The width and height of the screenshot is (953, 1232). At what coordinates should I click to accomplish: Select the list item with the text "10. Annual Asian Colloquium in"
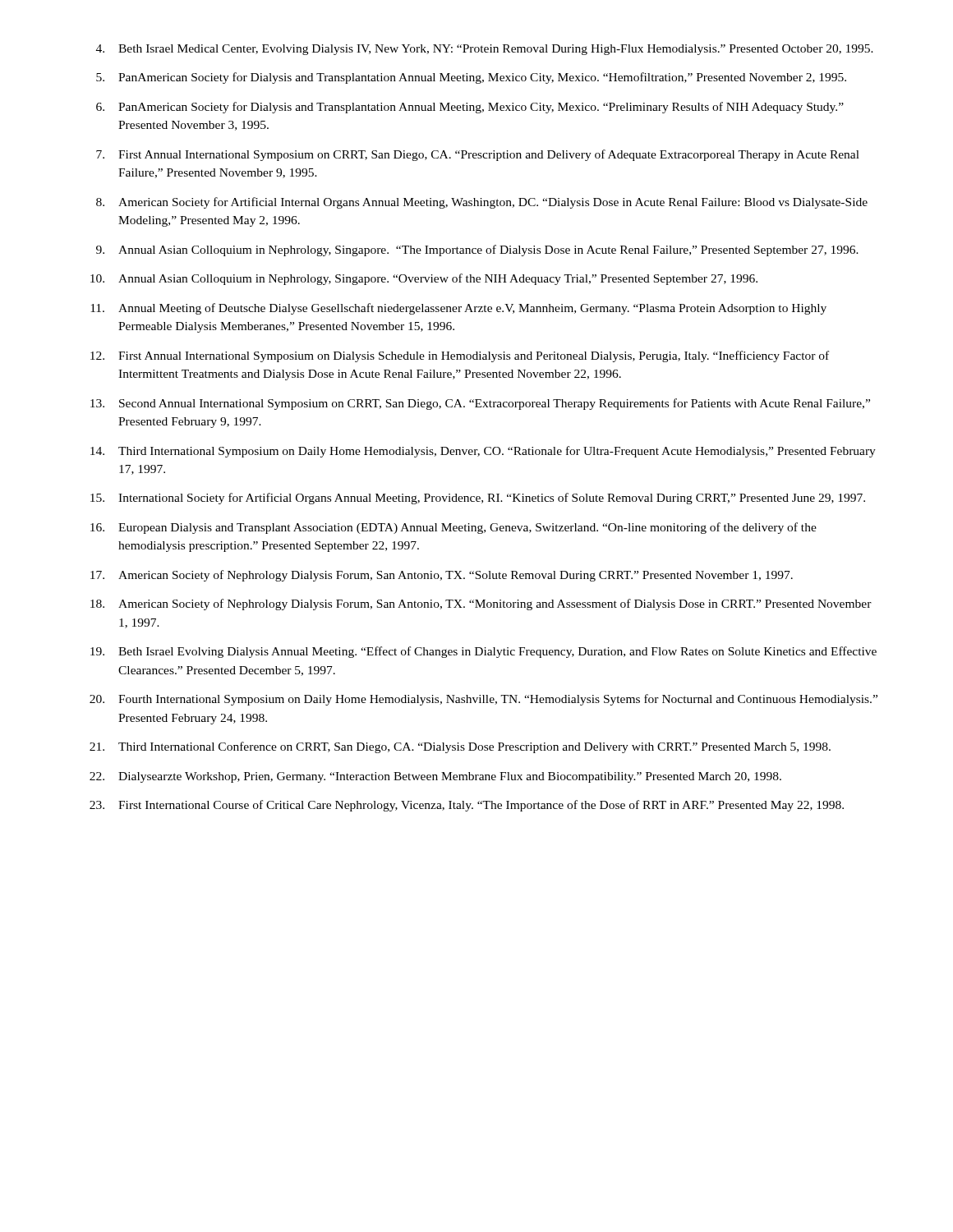[x=472, y=279]
